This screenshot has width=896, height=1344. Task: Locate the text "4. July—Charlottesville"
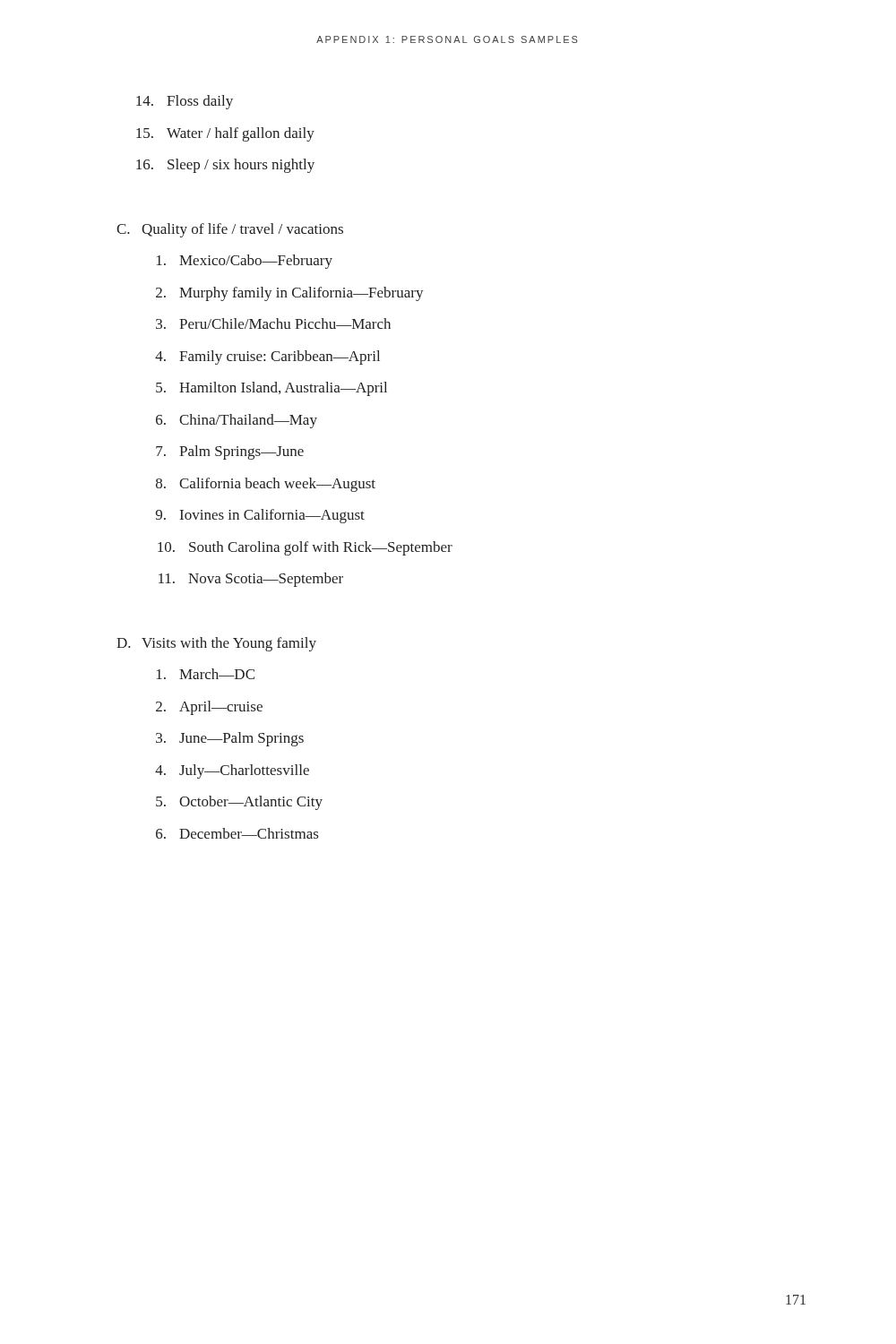click(226, 770)
